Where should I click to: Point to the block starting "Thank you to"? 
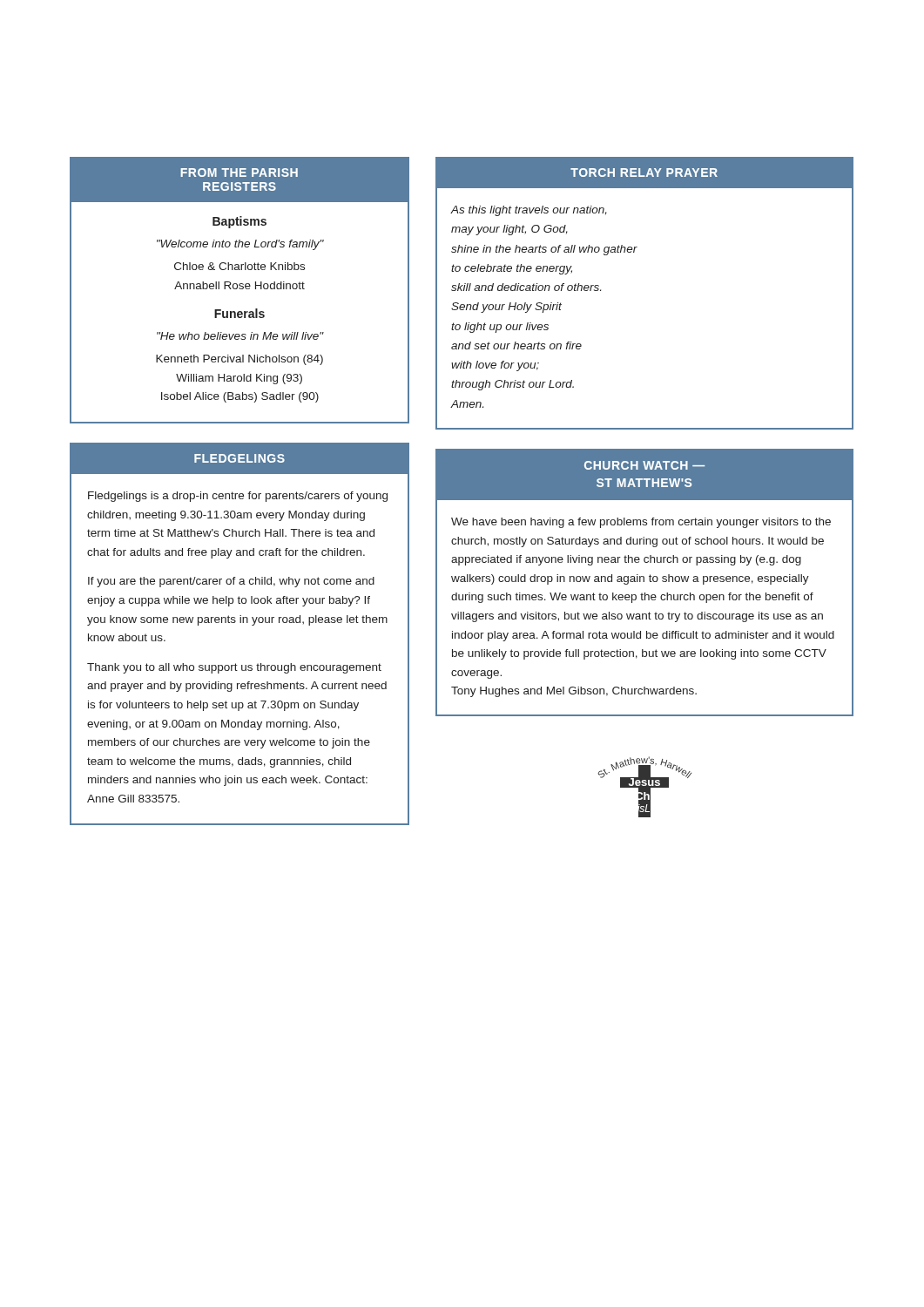(237, 733)
